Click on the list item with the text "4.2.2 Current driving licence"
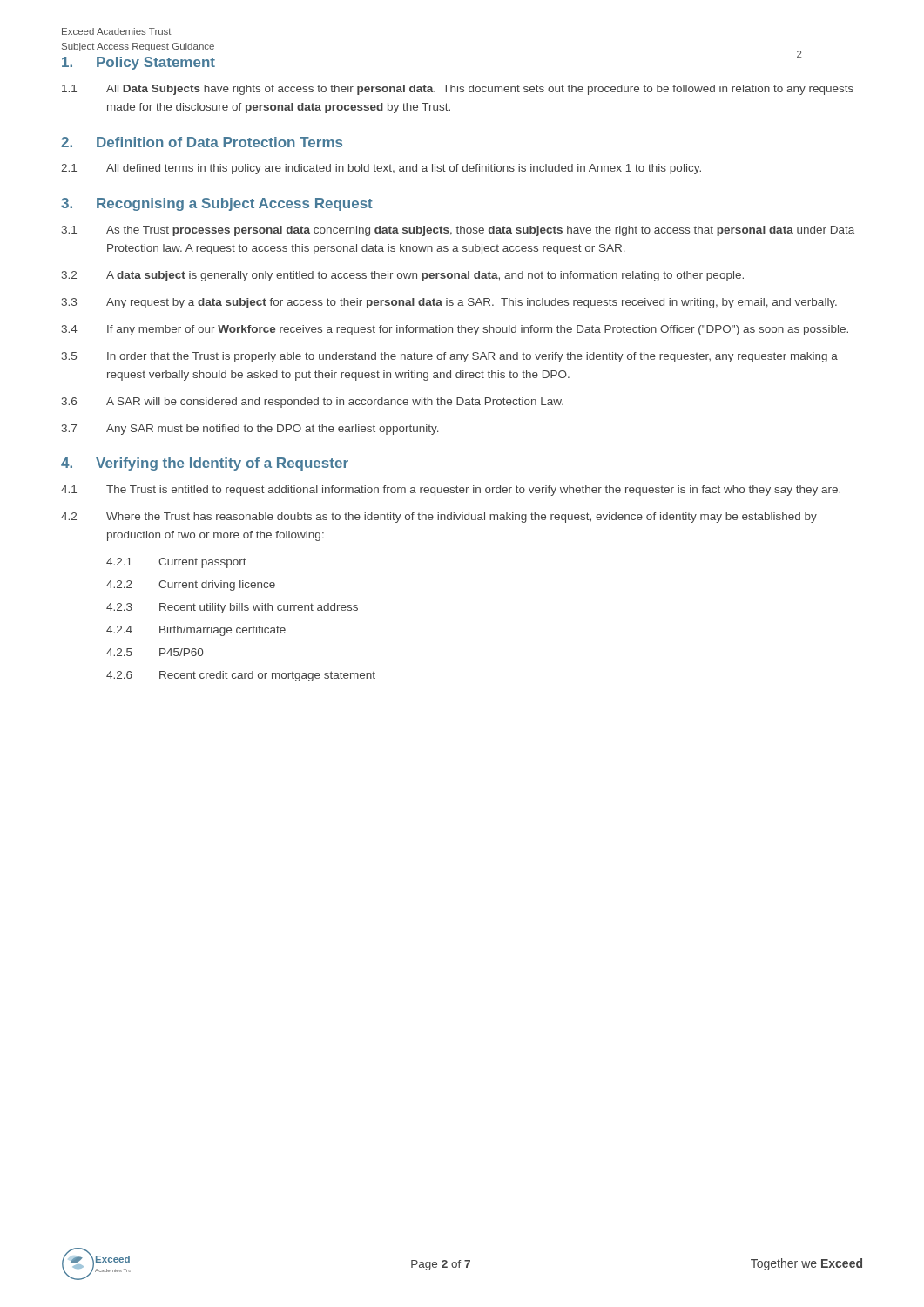Viewport: 924px width, 1307px height. pyautogui.click(x=191, y=585)
